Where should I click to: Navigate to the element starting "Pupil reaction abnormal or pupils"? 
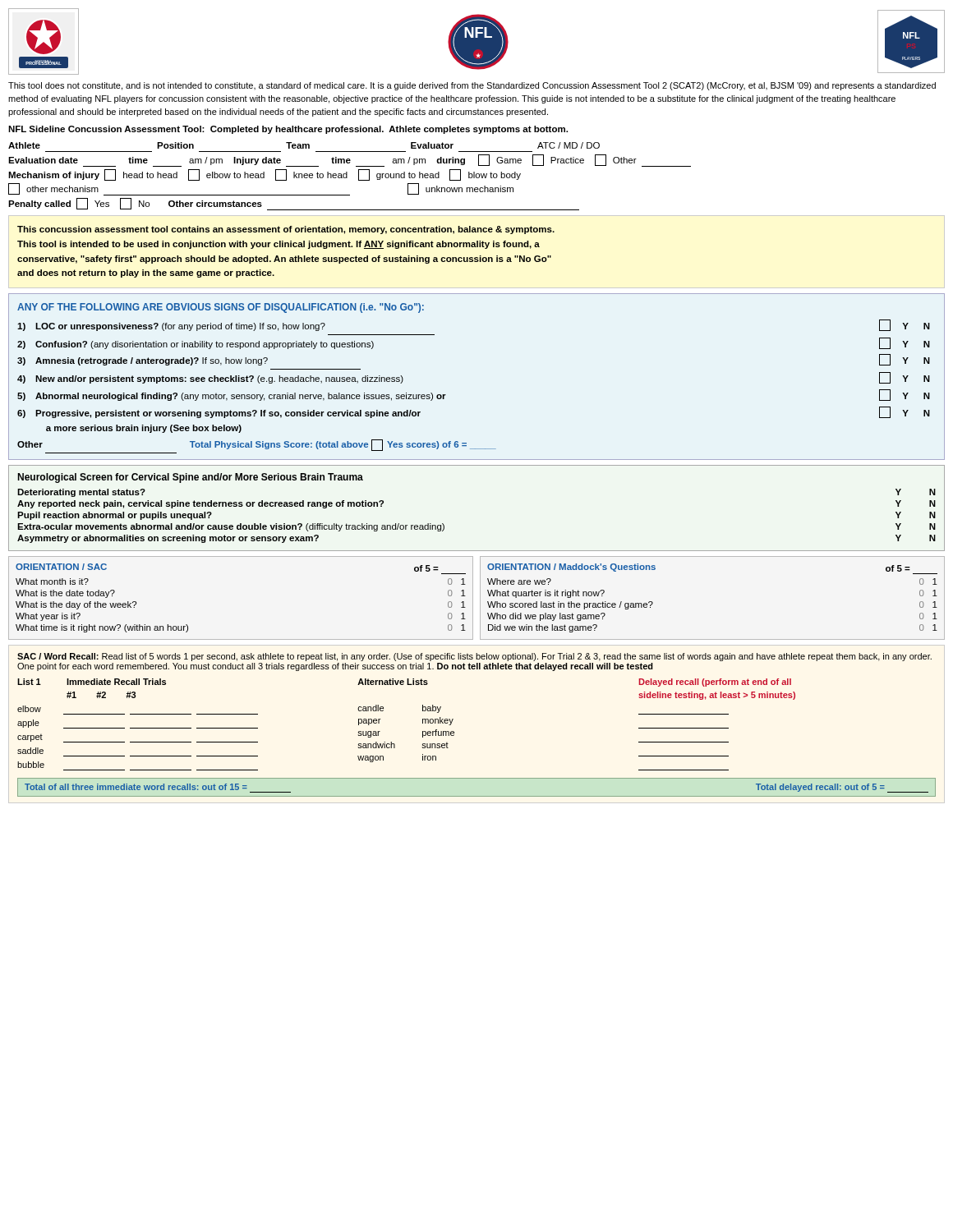pos(113,515)
